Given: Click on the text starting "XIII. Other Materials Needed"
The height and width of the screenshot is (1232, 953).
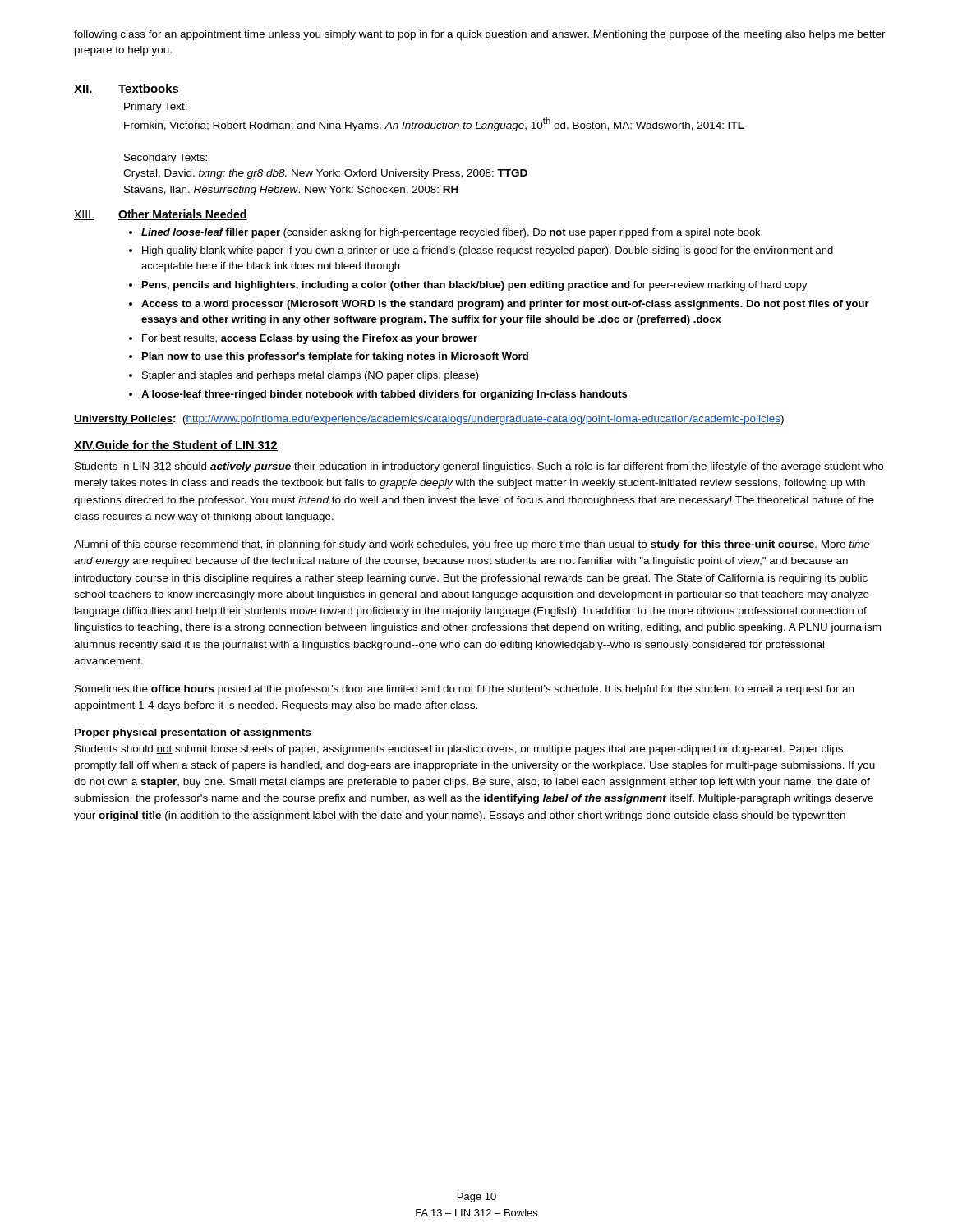Looking at the screenshot, I should coord(160,214).
